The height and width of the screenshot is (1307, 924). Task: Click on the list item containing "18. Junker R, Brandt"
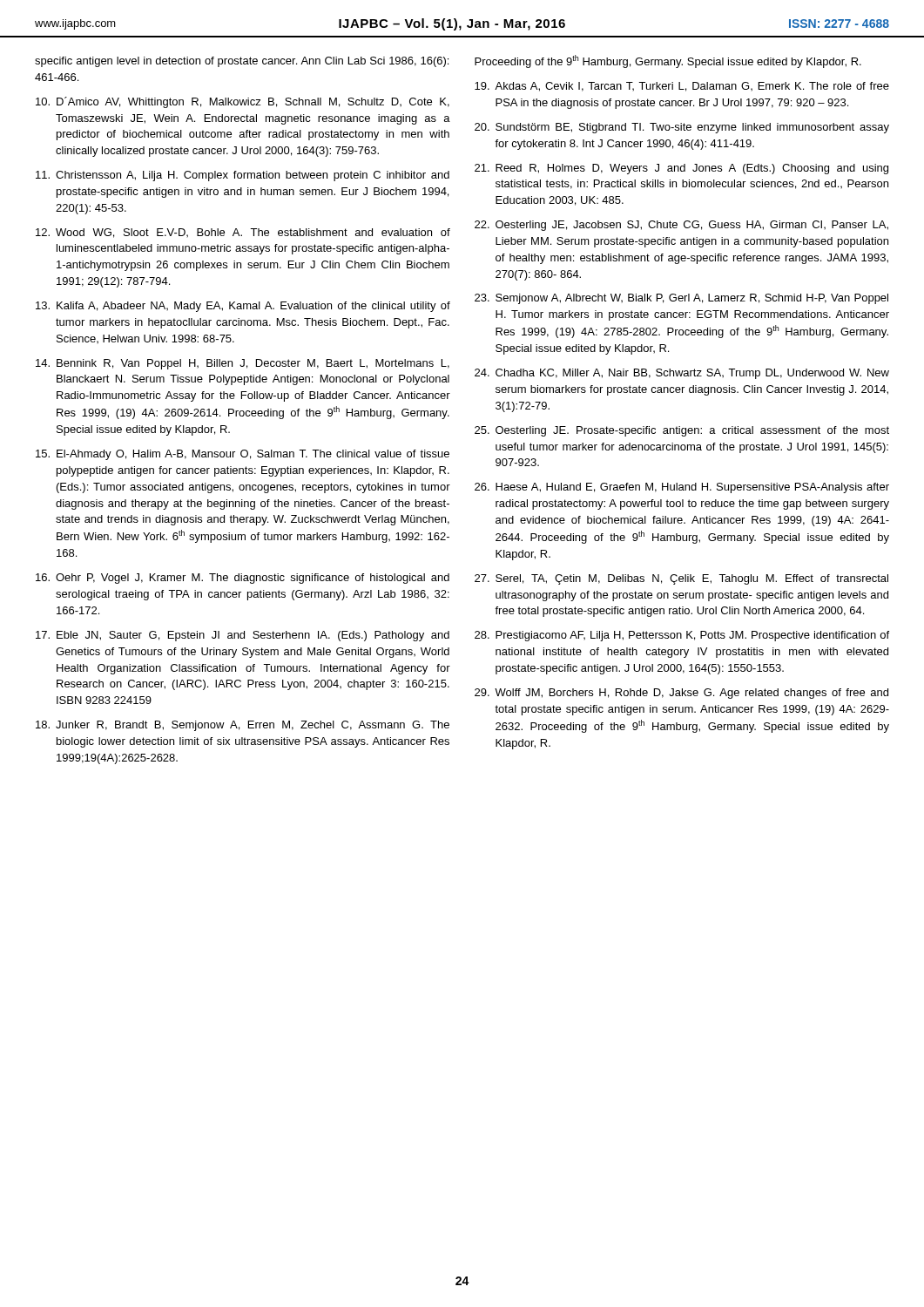click(242, 742)
